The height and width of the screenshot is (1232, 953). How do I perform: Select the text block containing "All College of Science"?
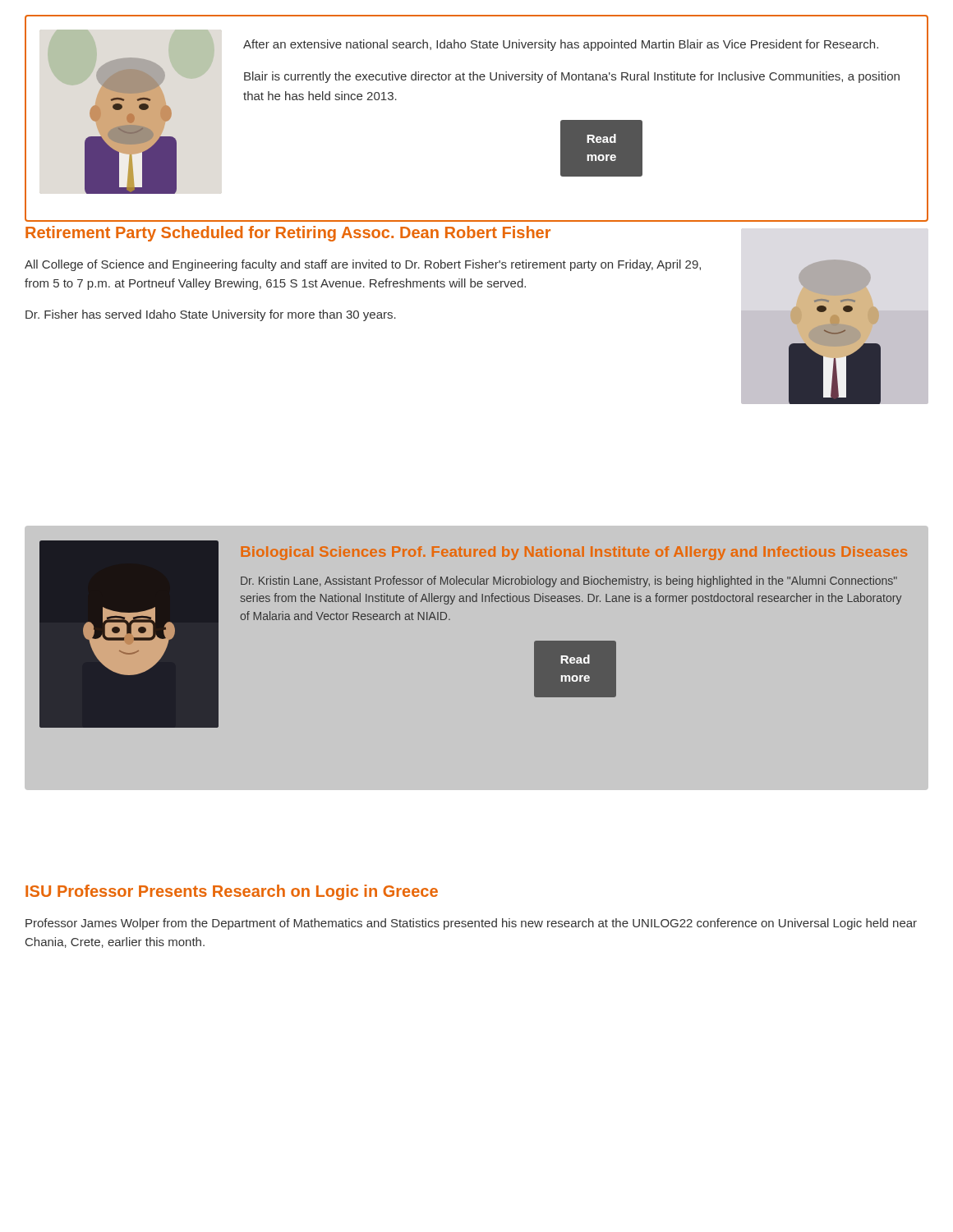(363, 274)
